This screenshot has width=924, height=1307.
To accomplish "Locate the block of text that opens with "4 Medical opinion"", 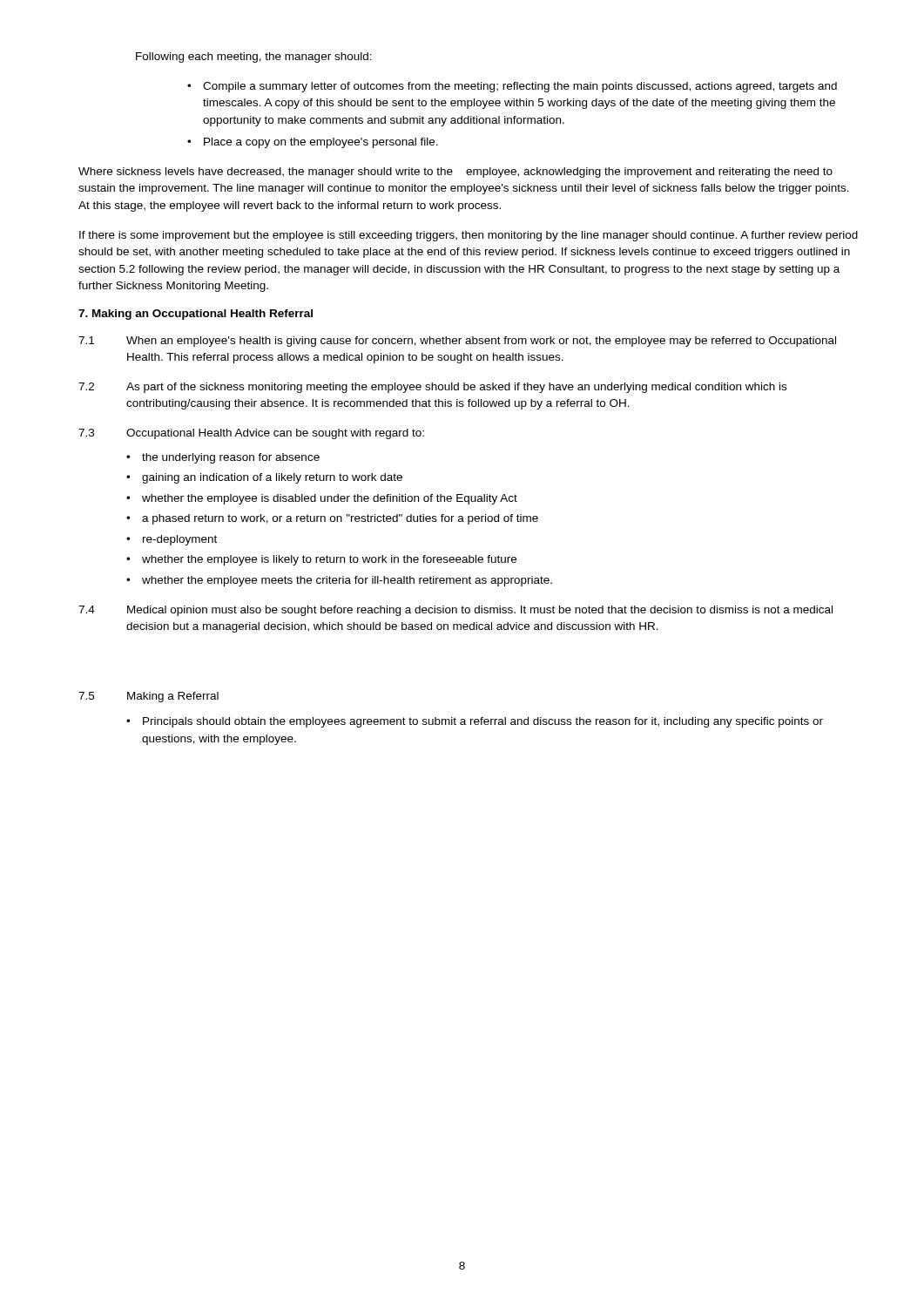I will click(469, 618).
